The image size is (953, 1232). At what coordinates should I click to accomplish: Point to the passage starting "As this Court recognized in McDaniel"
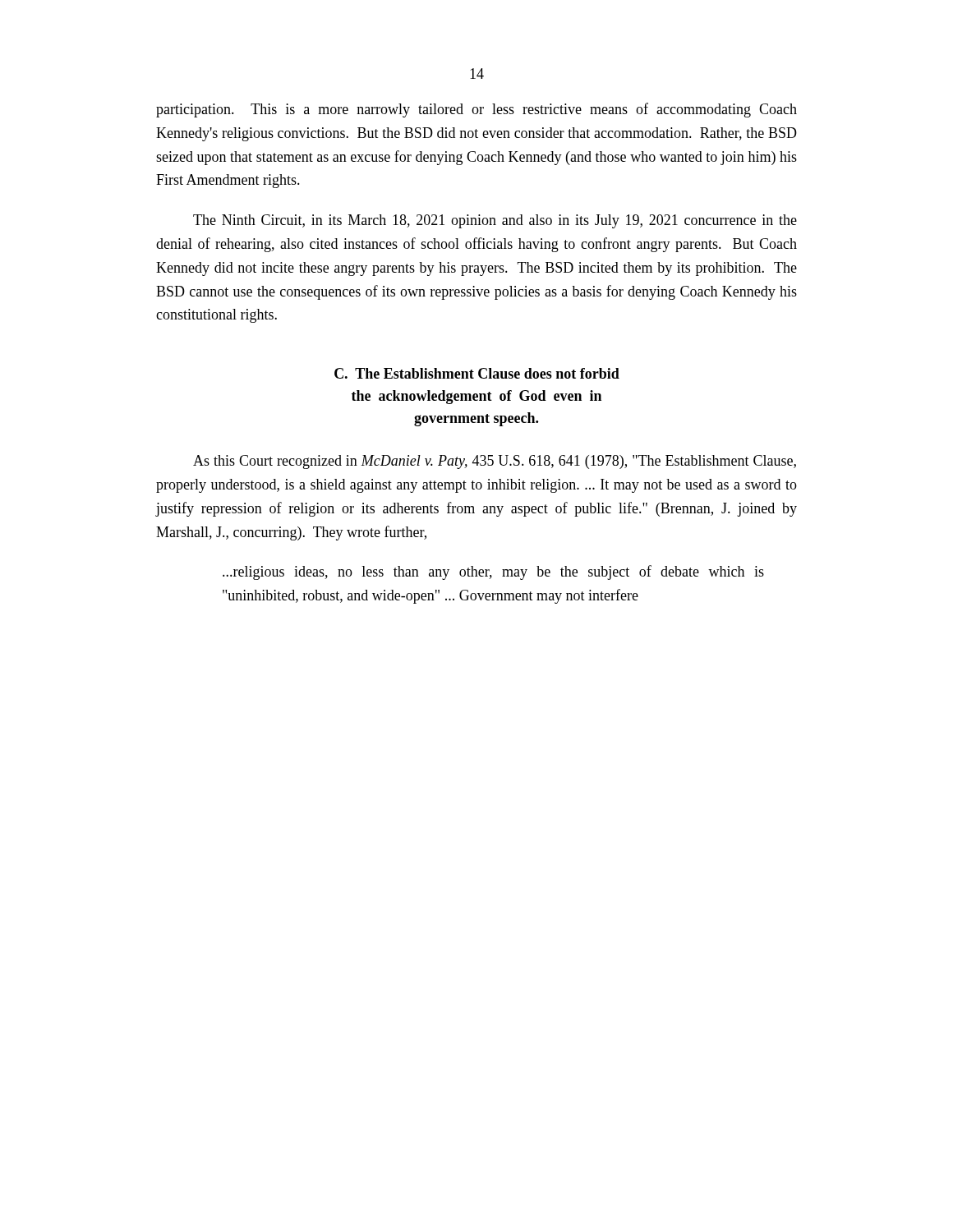(476, 496)
